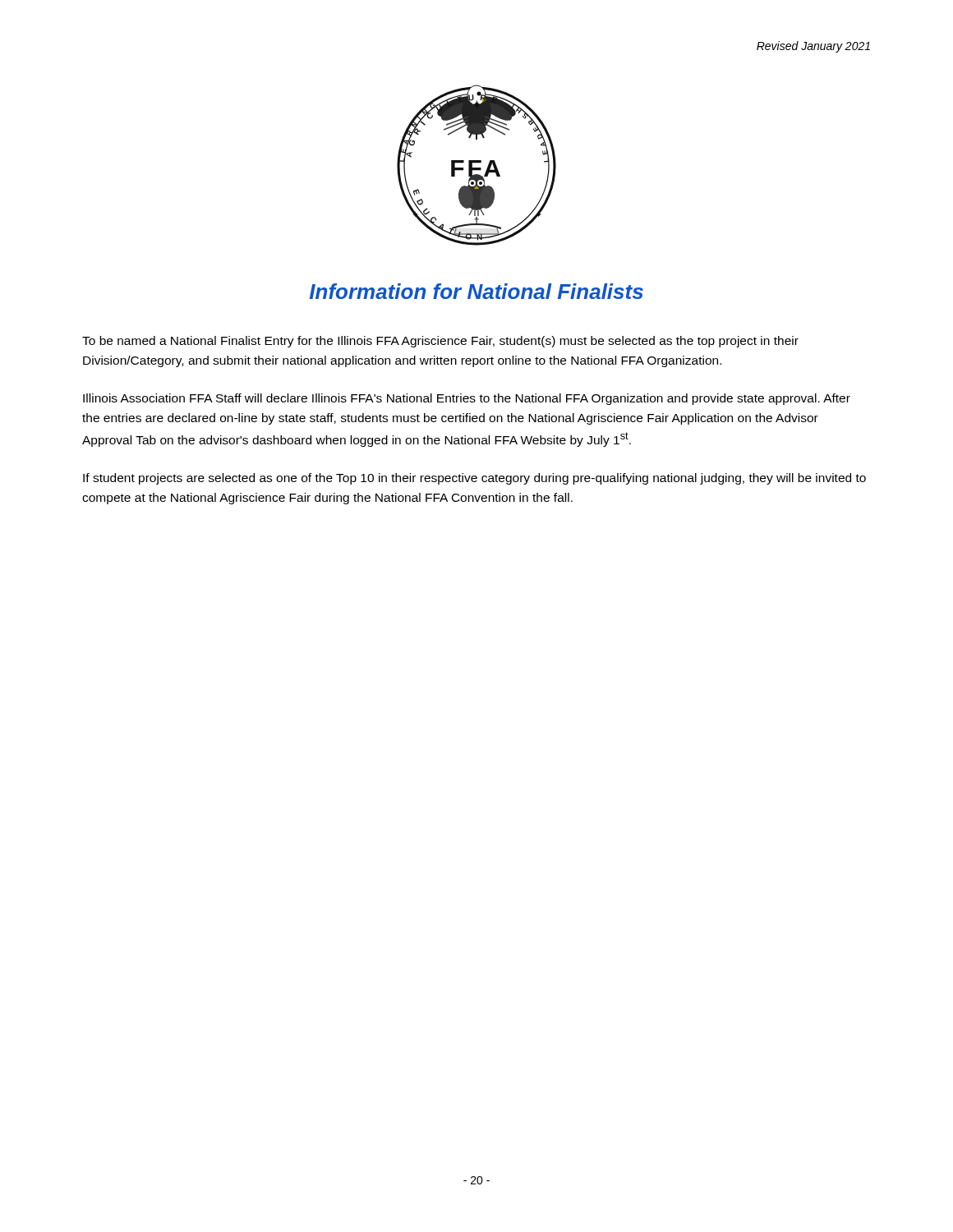The height and width of the screenshot is (1232, 953).
Task: Click on the text block that reads "Illinois Association FFA"
Action: click(466, 419)
